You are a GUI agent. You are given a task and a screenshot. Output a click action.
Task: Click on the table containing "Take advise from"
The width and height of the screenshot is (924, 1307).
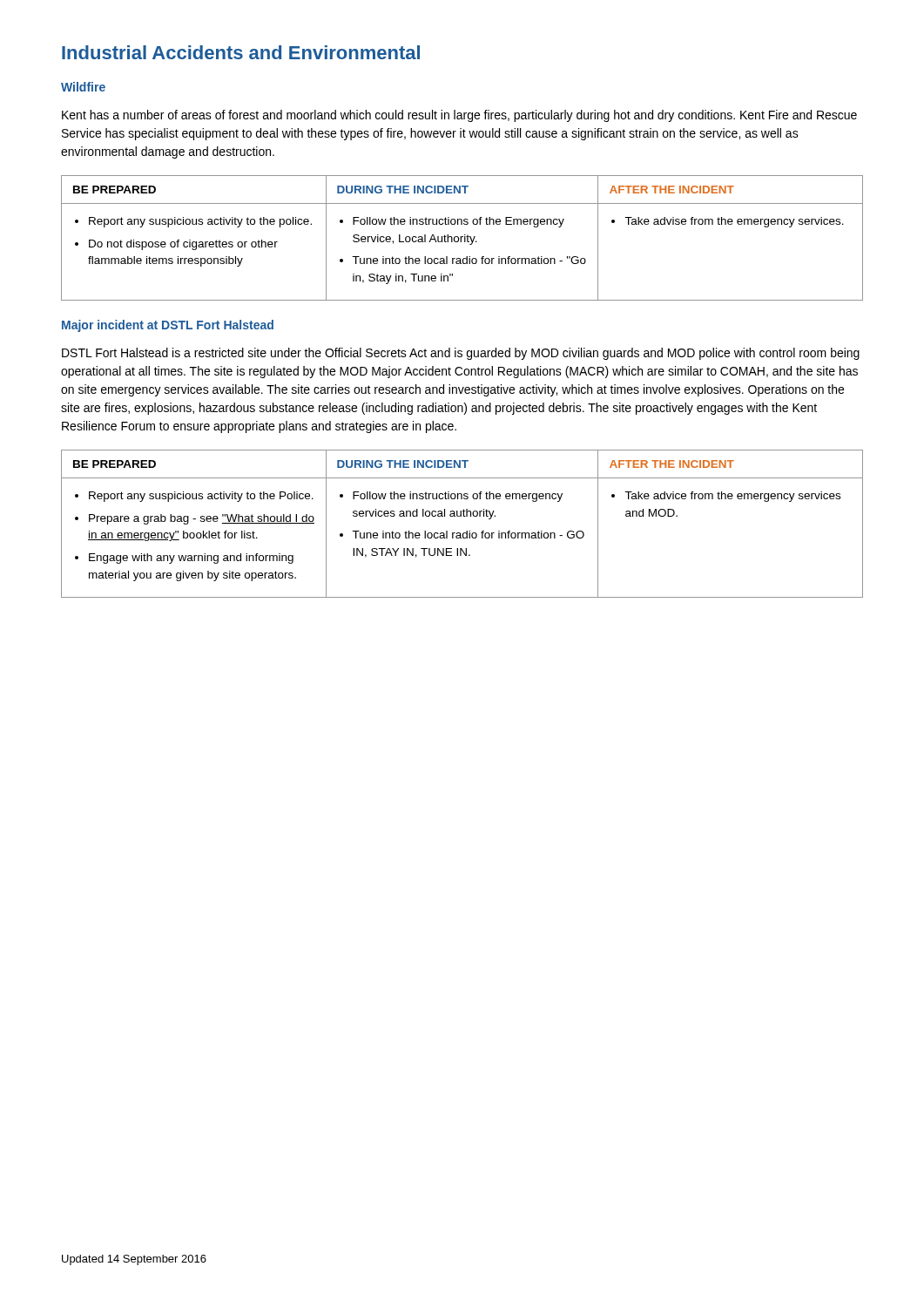462,238
